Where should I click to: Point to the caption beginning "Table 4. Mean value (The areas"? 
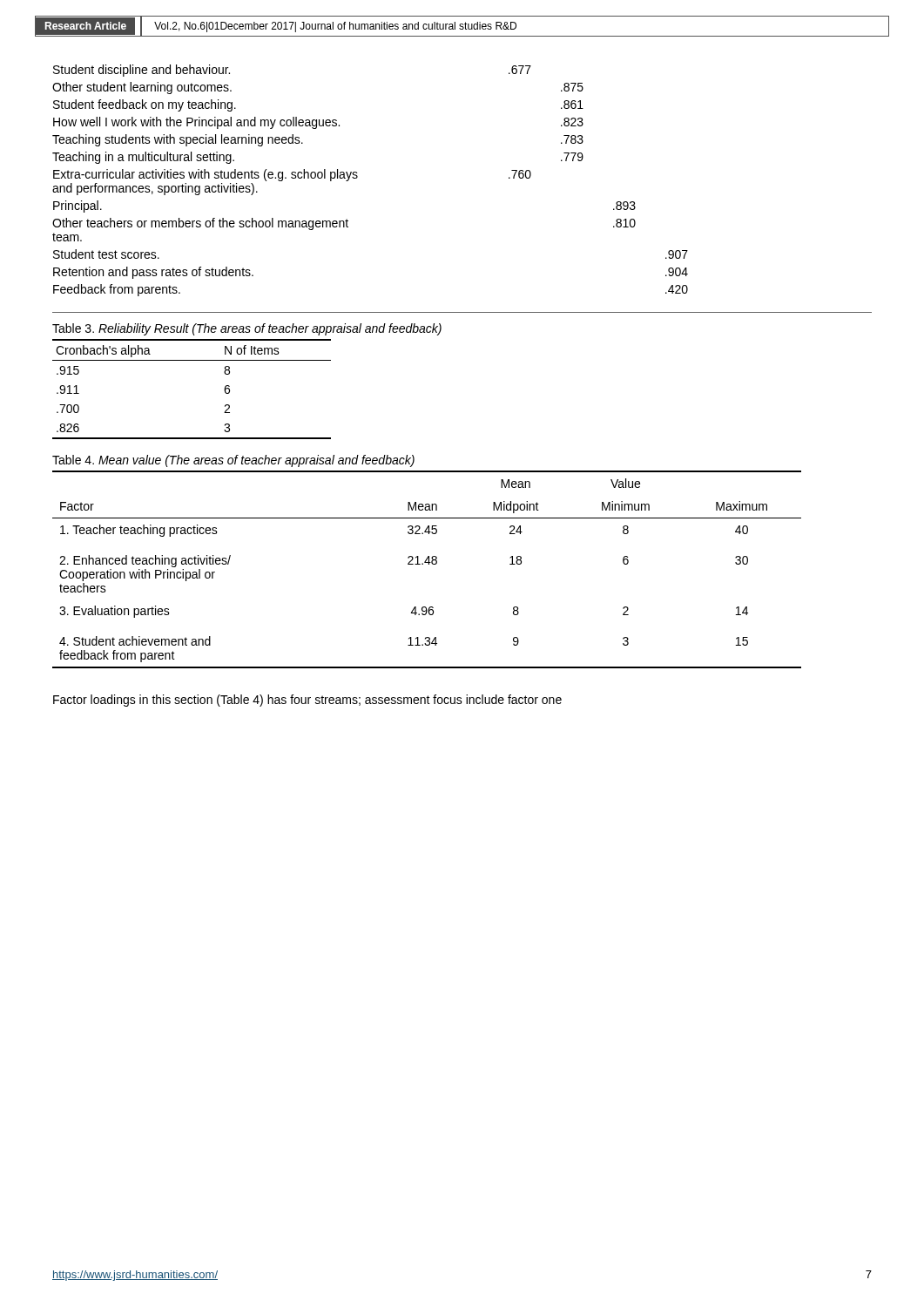click(x=234, y=460)
